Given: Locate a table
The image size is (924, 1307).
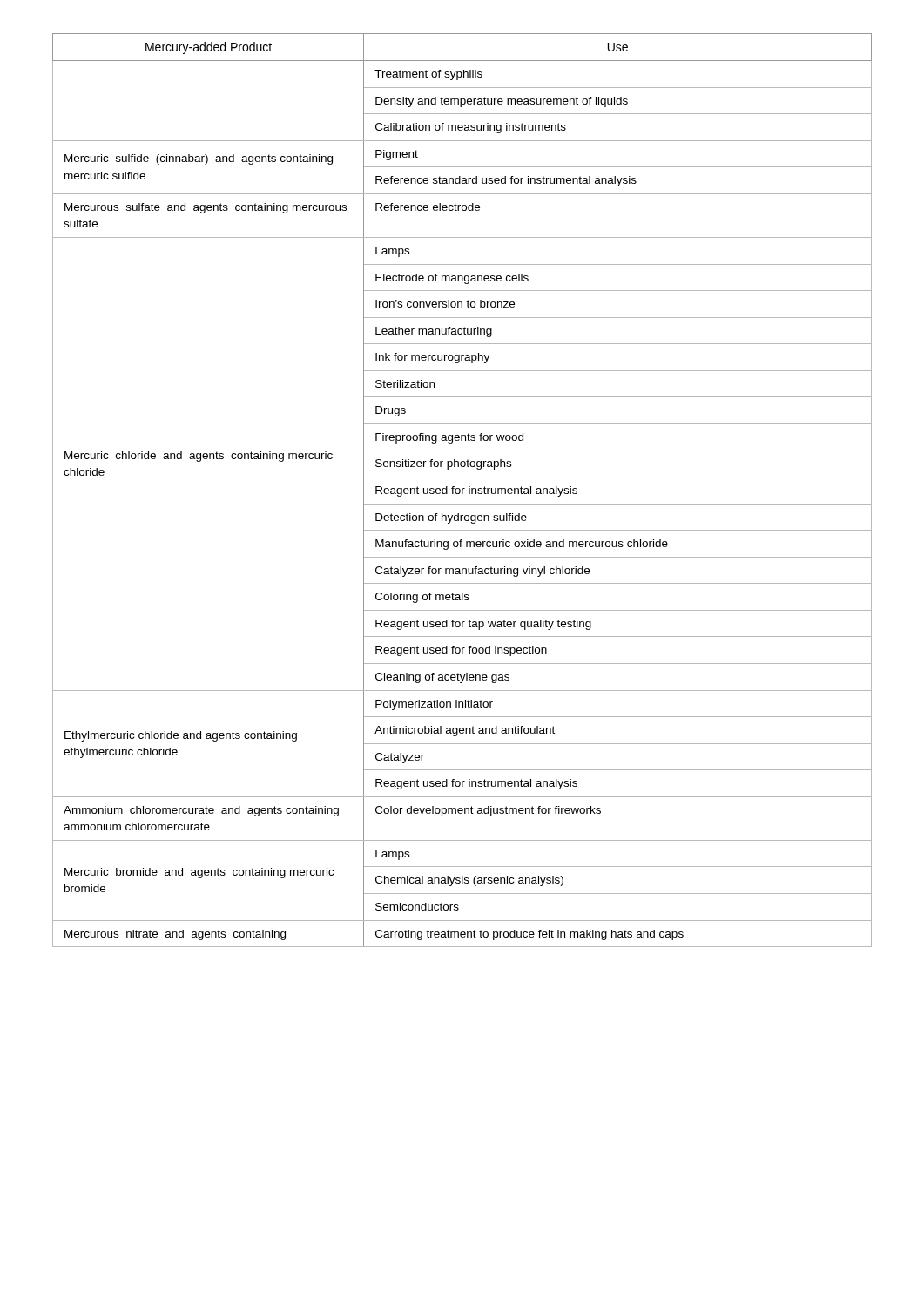Looking at the screenshot, I should [x=462, y=490].
